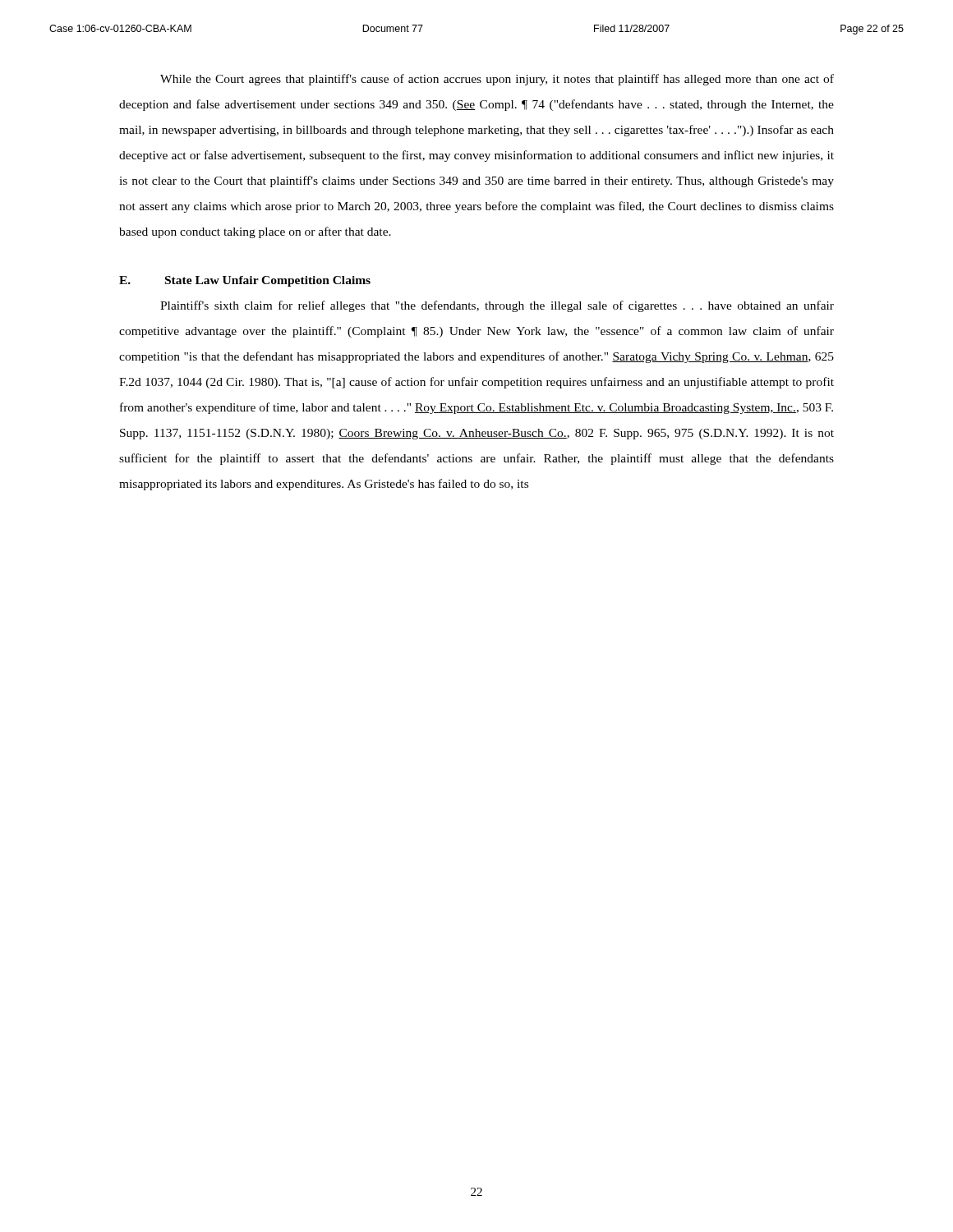Find the text block containing "Plaintiff's sixth claim for relief alleges that "the"
This screenshot has height=1232, width=953.
[x=476, y=394]
